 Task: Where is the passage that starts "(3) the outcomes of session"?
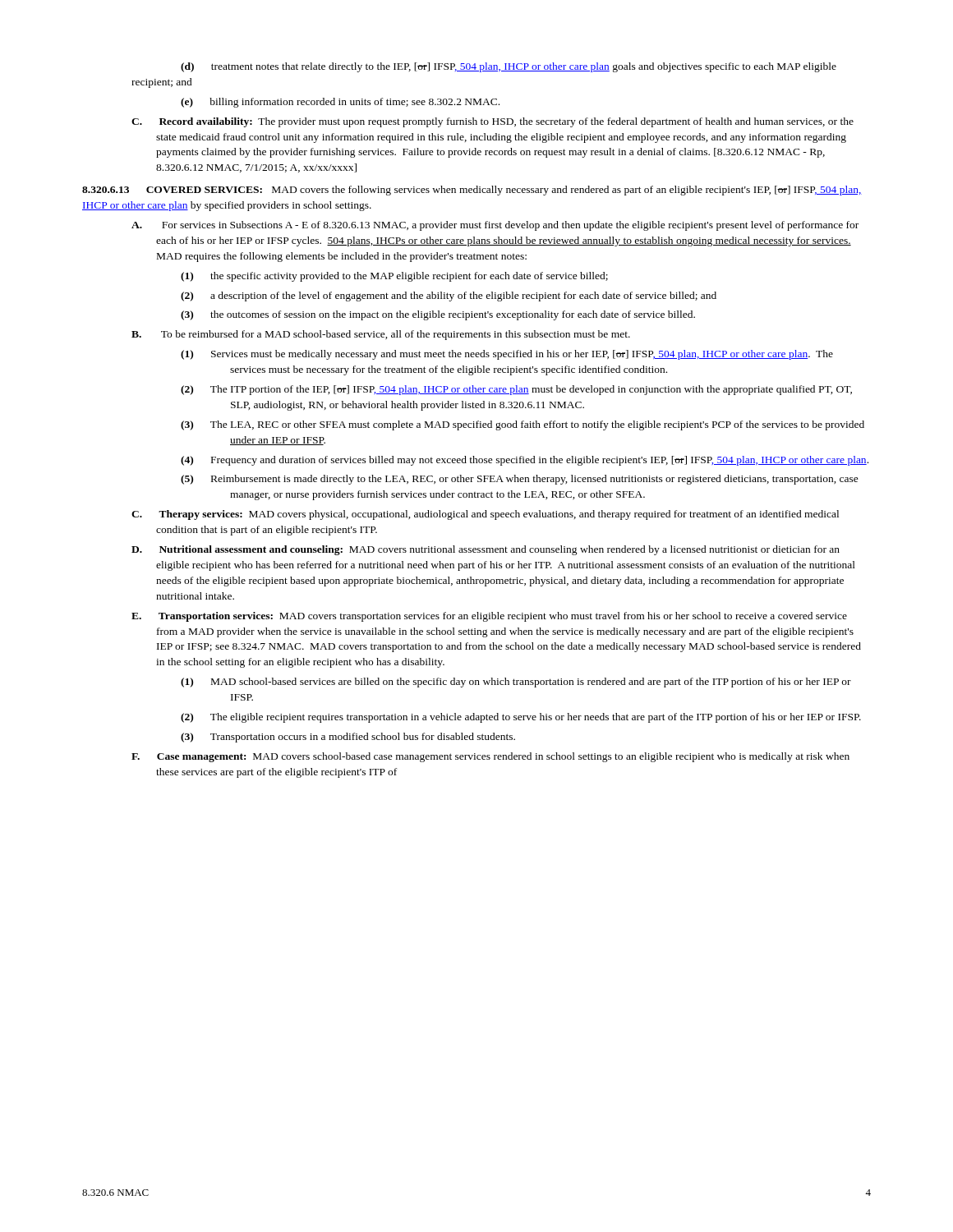pos(476,315)
